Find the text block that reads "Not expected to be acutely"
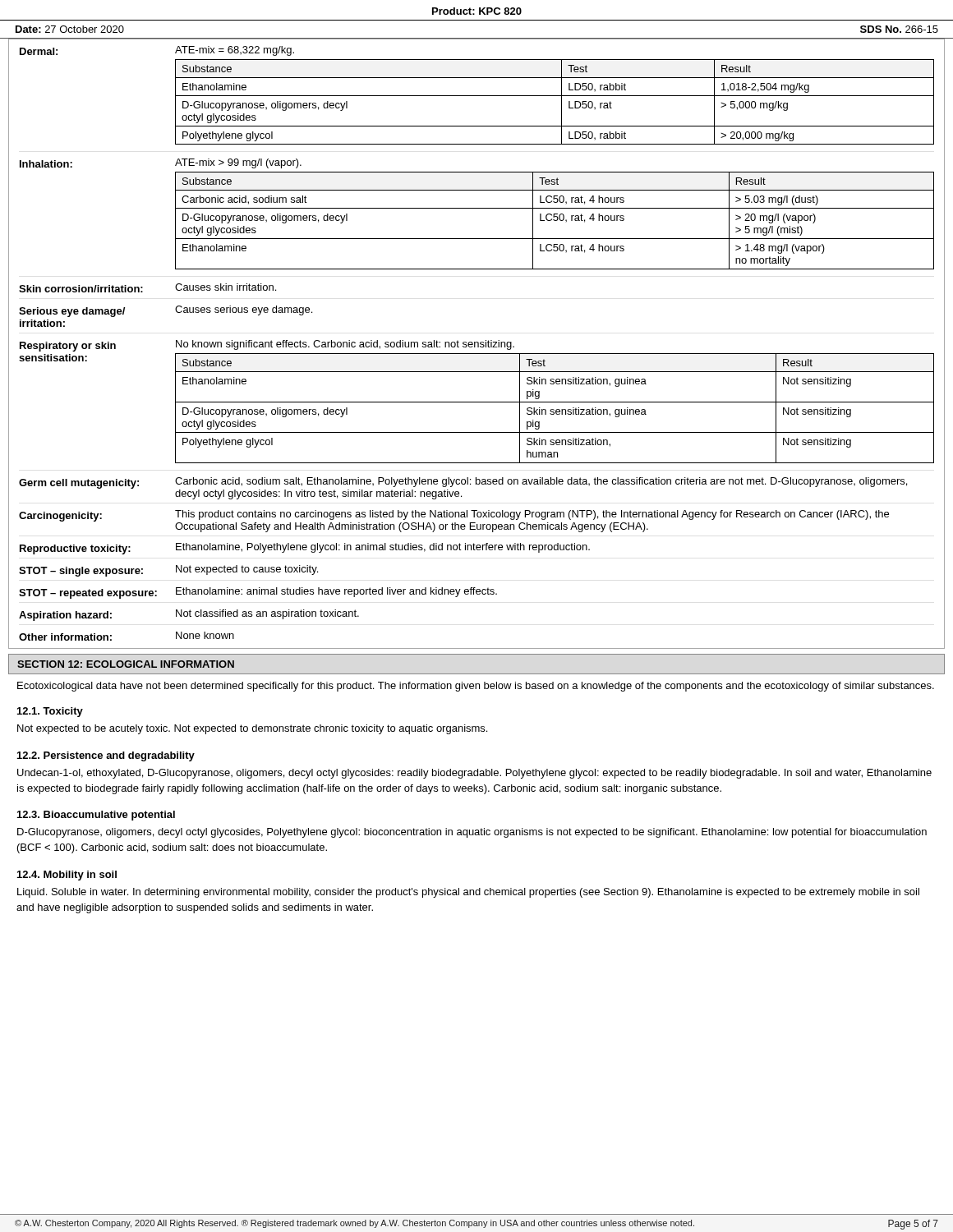The width and height of the screenshot is (953, 1232). pos(252,728)
